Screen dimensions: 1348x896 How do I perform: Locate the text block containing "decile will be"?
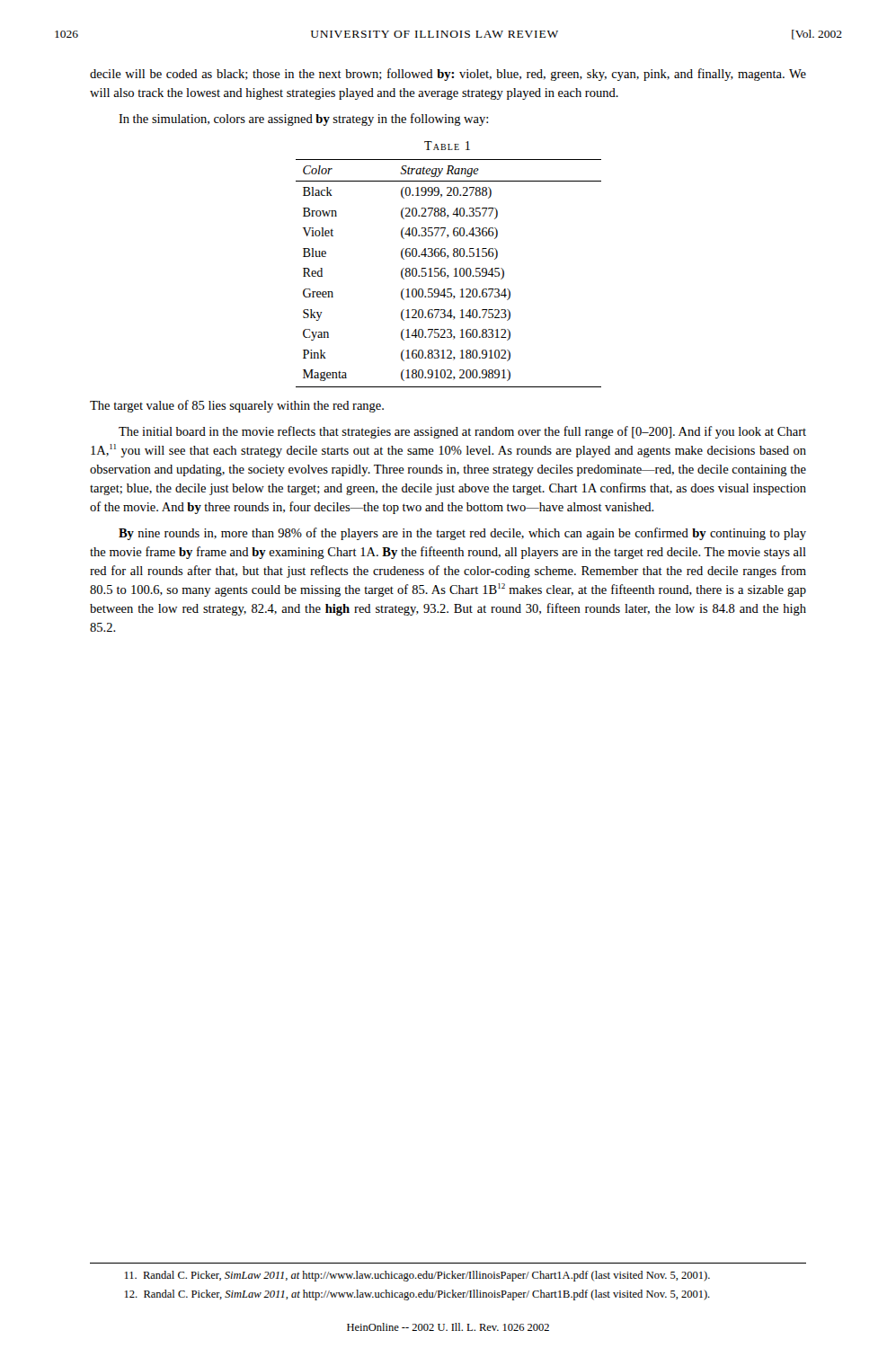448,84
